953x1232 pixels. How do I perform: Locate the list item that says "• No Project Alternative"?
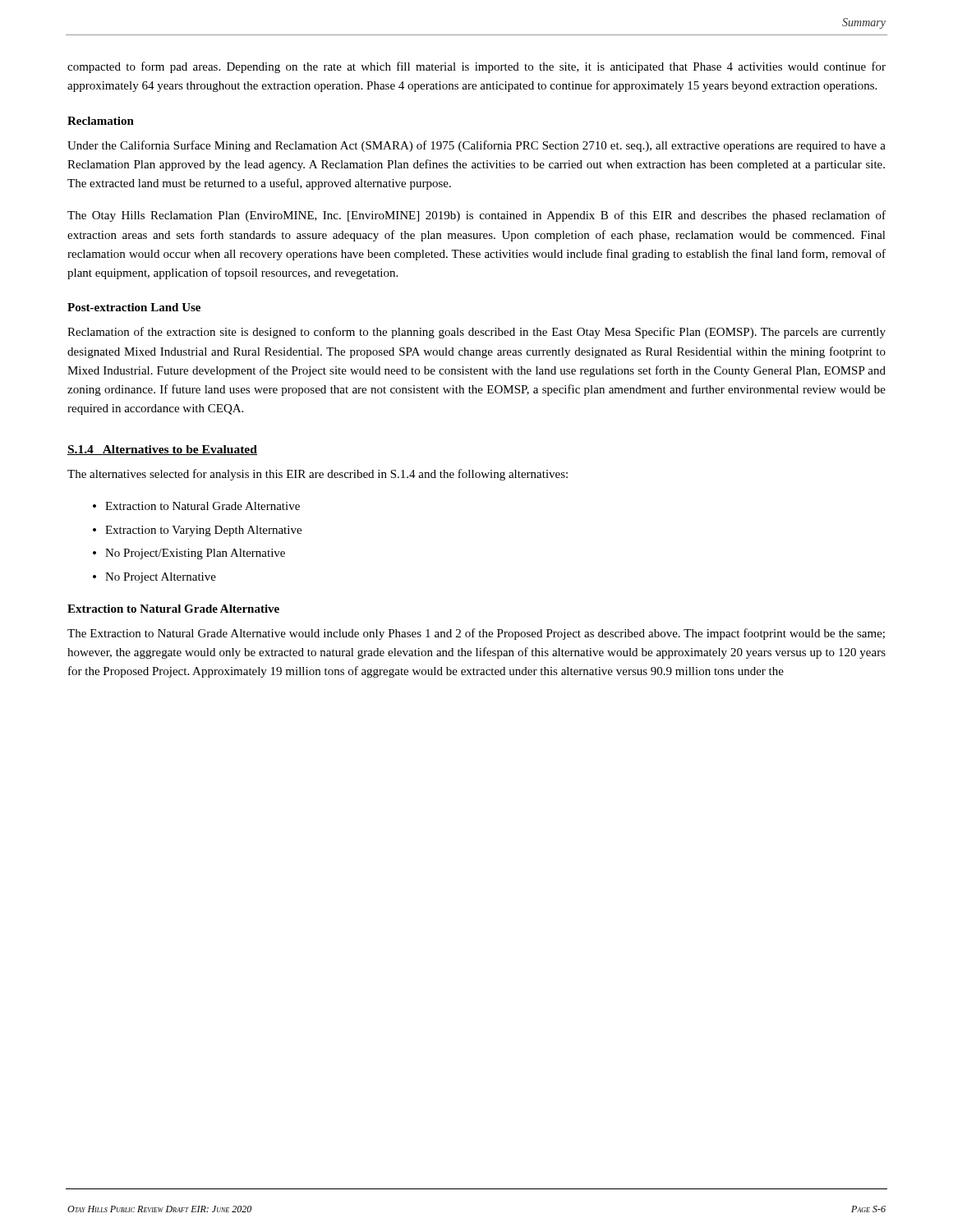[x=154, y=577]
